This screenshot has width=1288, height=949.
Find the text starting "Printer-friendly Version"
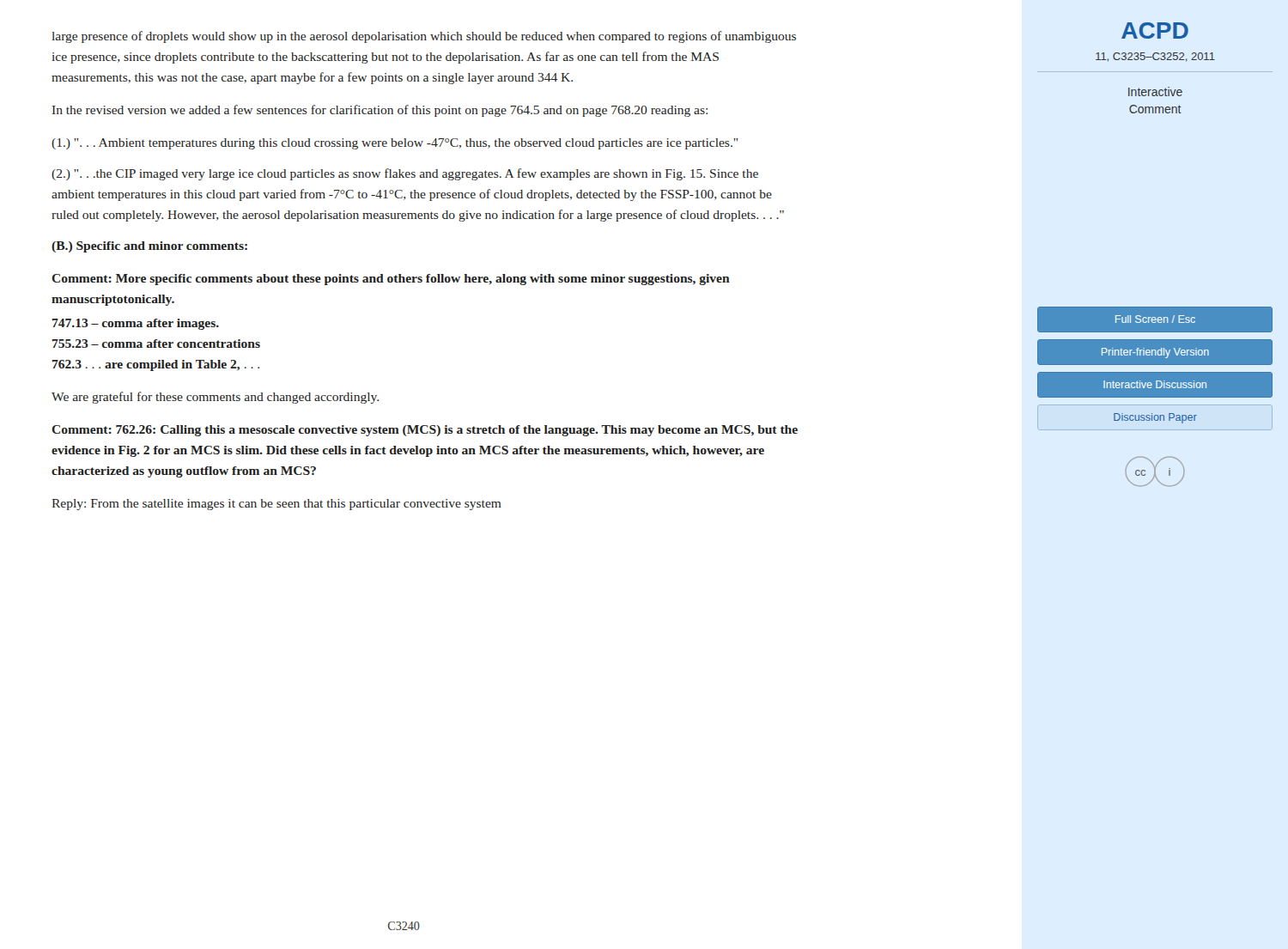(x=1155, y=352)
